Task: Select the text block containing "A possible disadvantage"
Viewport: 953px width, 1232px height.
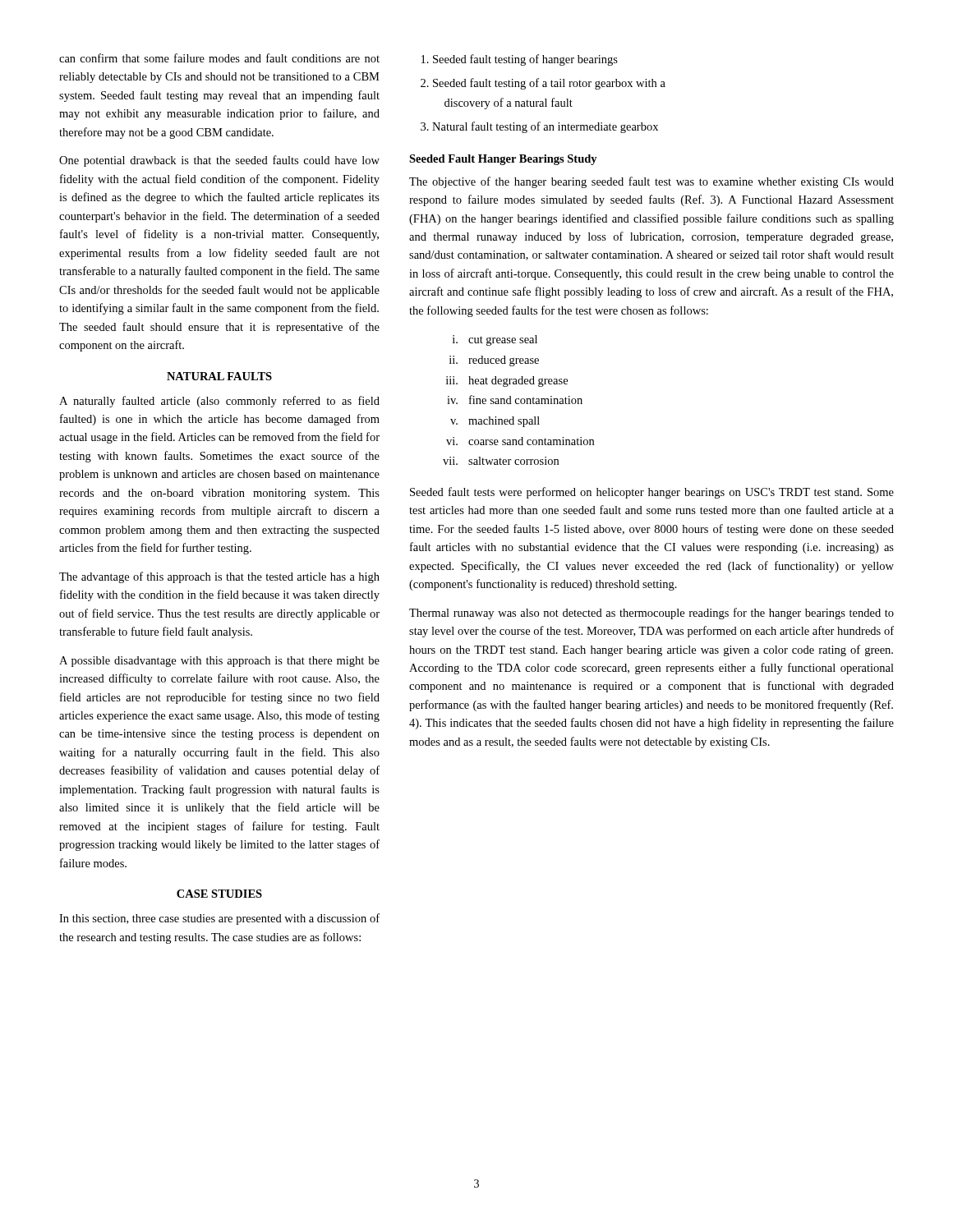Action: tap(219, 762)
